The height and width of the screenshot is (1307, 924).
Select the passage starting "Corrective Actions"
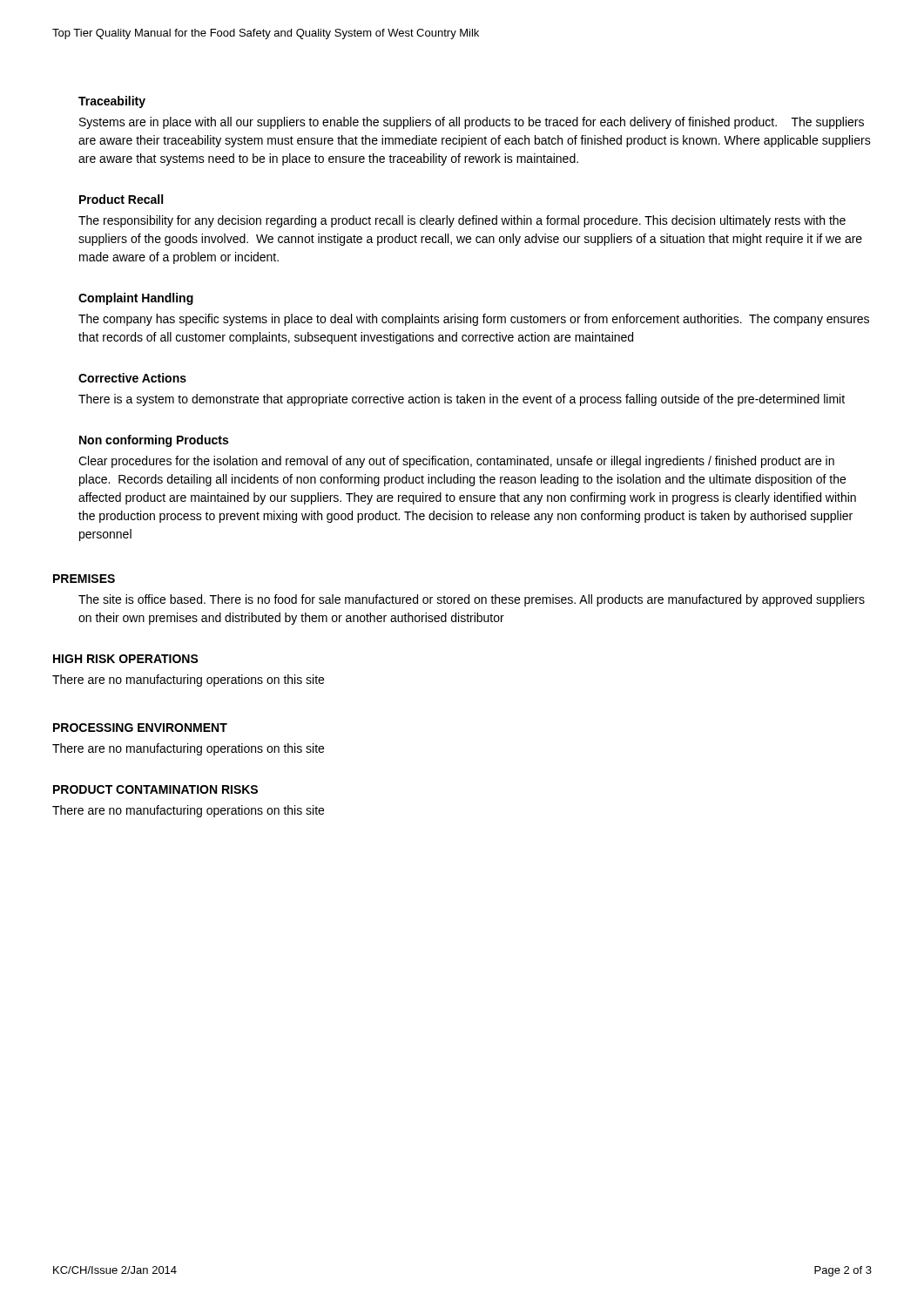pos(132,378)
